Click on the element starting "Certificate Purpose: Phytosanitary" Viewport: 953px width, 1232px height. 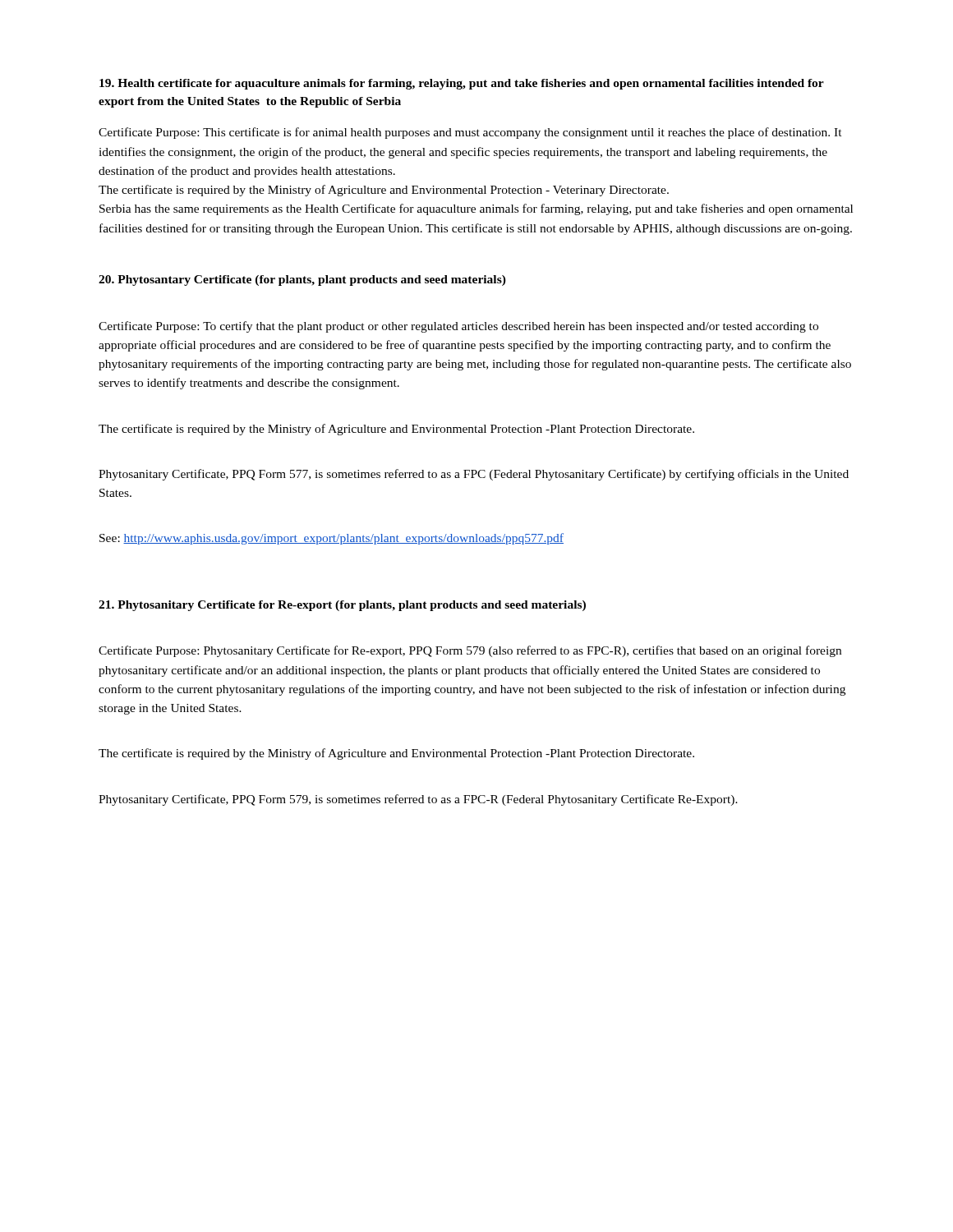pos(472,679)
